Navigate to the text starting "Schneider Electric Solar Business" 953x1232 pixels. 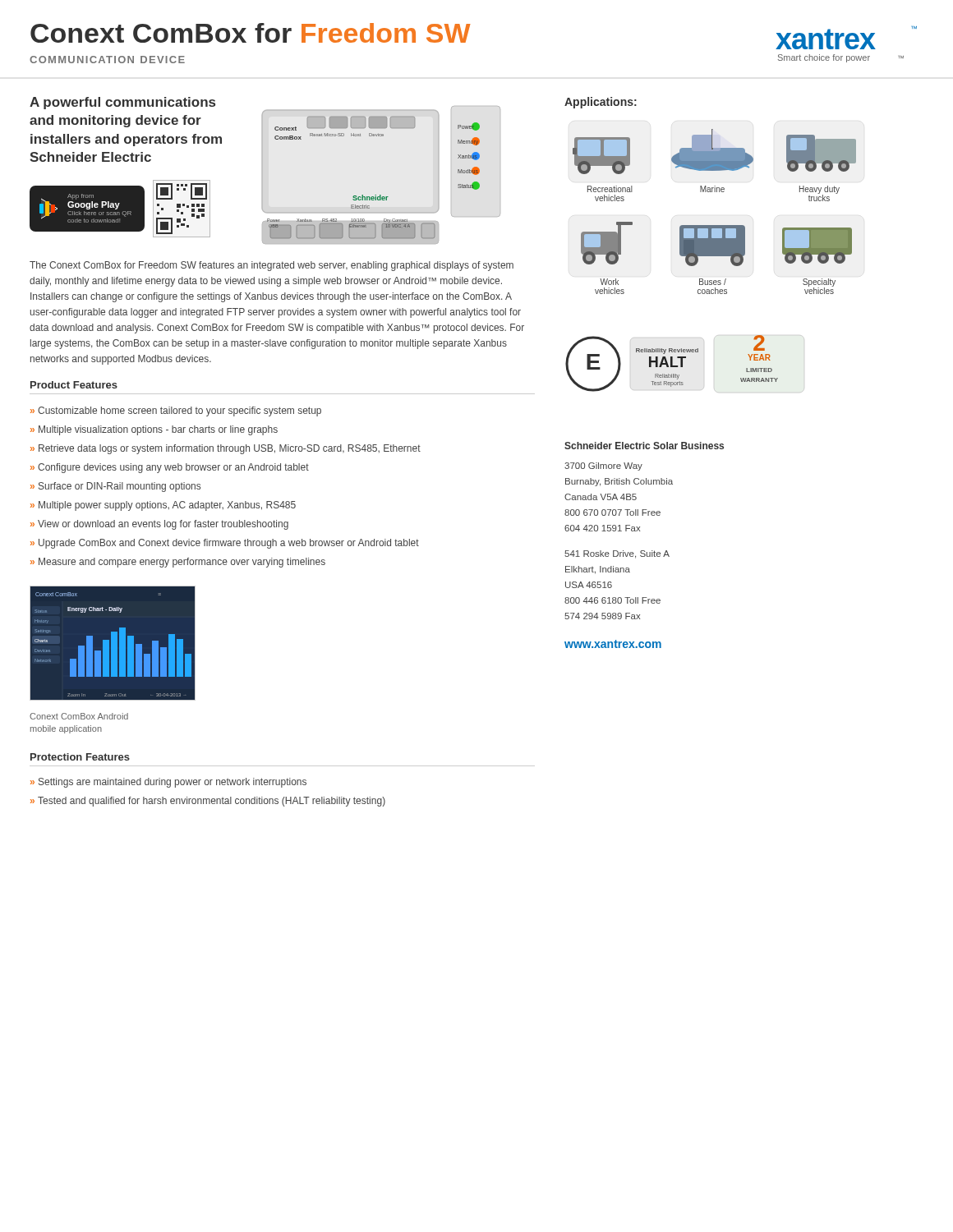pyautogui.click(x=644, y=446)
